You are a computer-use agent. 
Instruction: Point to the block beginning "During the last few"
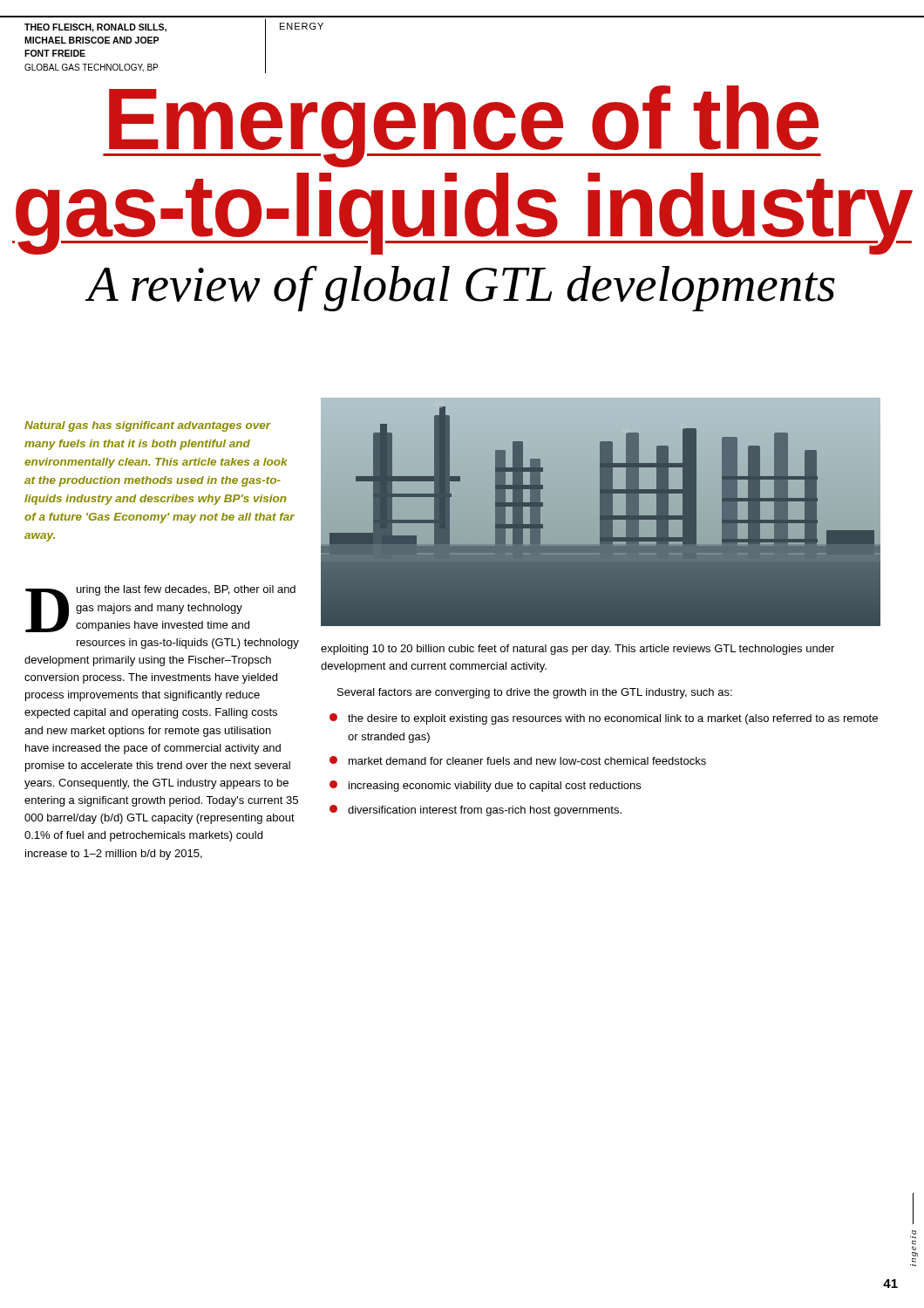162,720
